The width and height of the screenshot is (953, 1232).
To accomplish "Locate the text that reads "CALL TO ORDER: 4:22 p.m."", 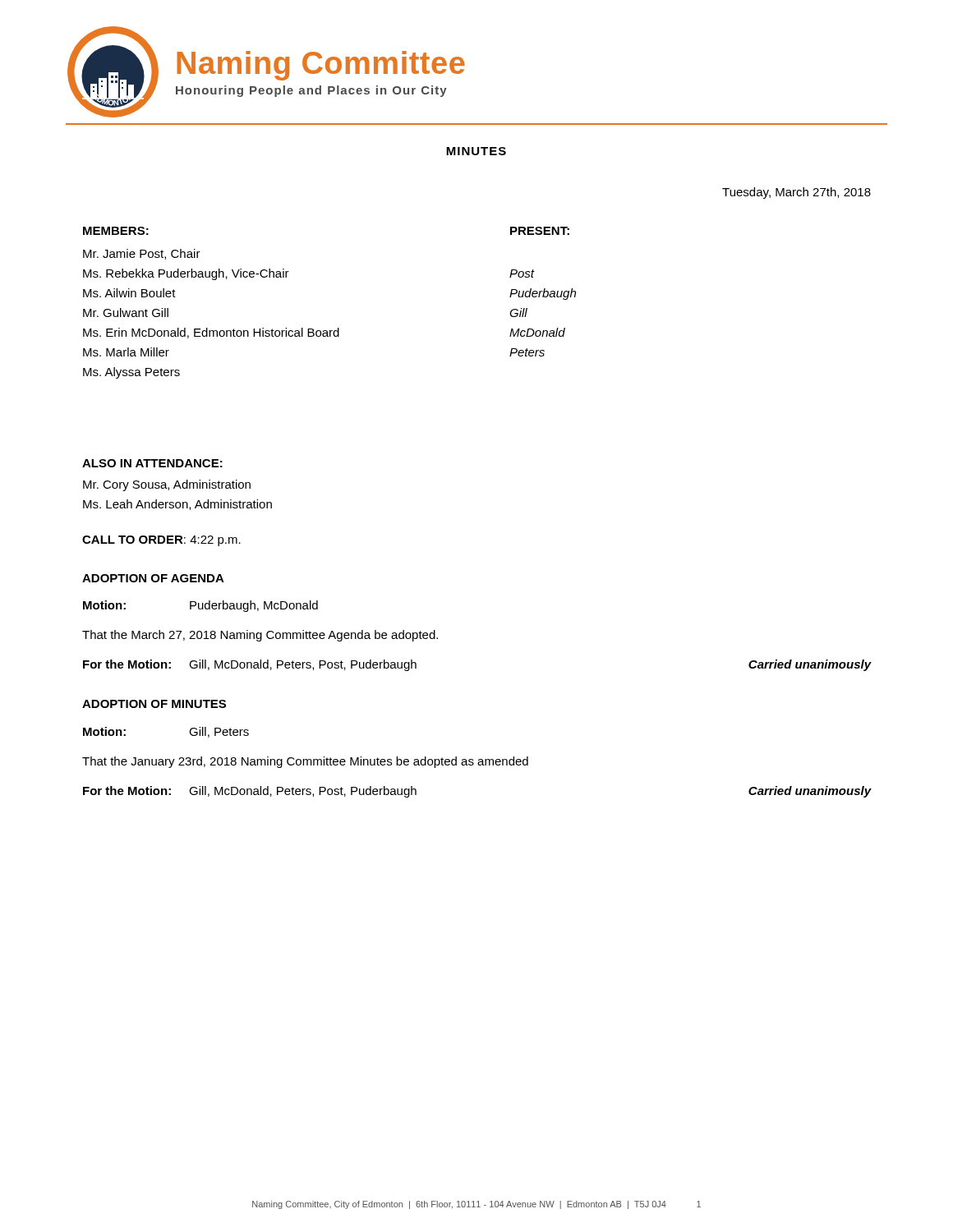I will tap(162, 539).
